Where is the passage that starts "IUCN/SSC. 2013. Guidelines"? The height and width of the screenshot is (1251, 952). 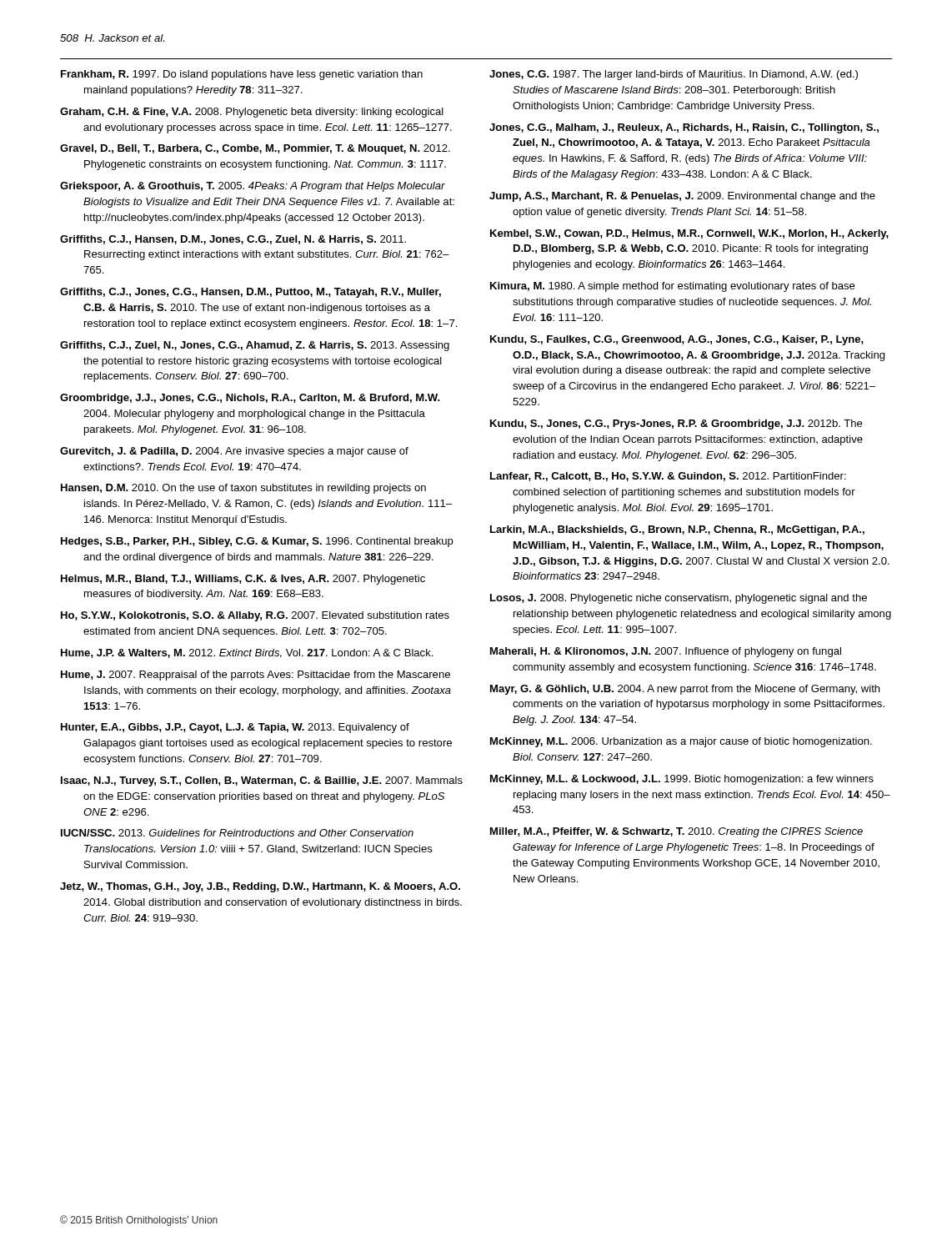tap(246, 849)
